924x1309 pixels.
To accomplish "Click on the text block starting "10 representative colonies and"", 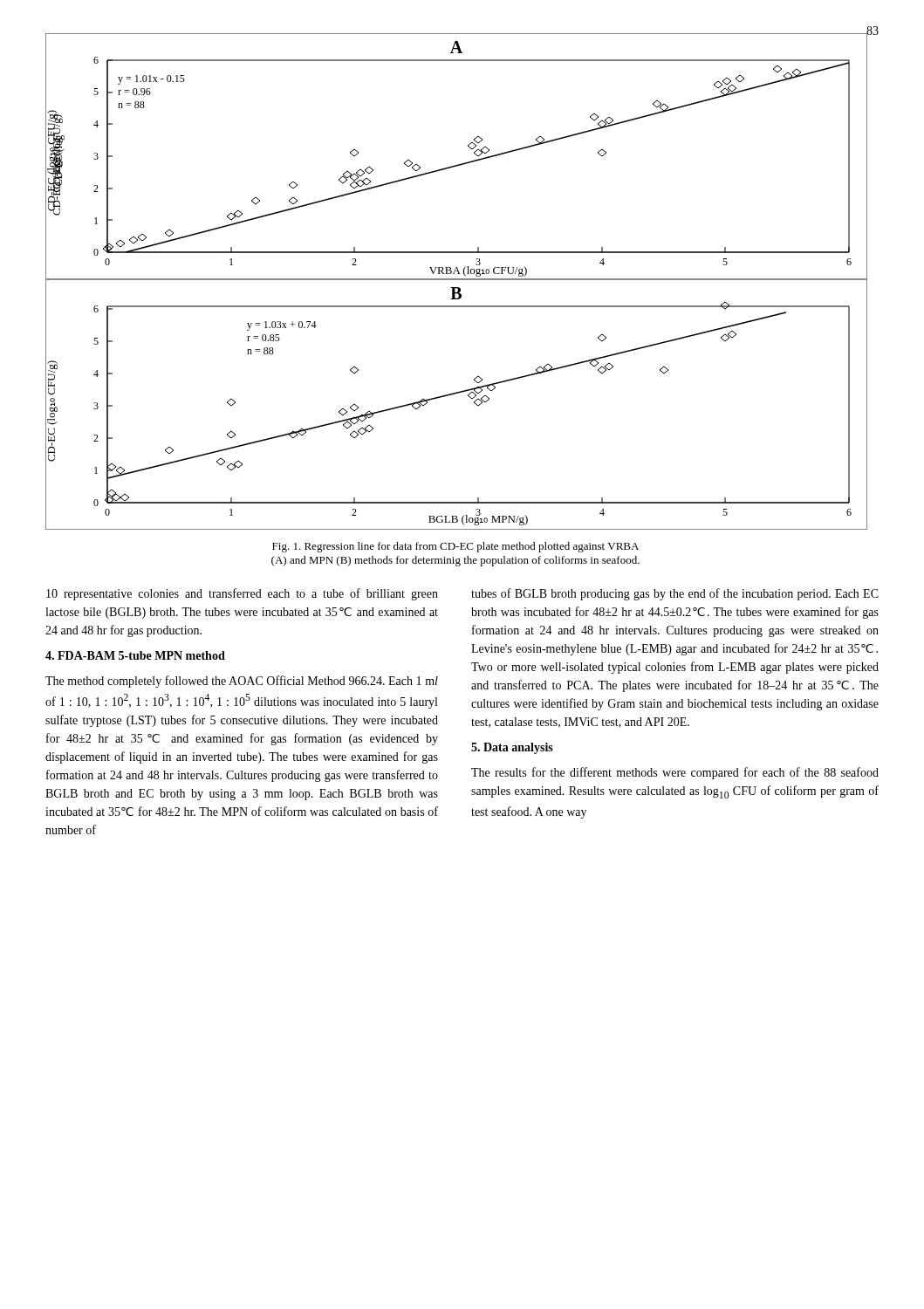I will 242,612.
